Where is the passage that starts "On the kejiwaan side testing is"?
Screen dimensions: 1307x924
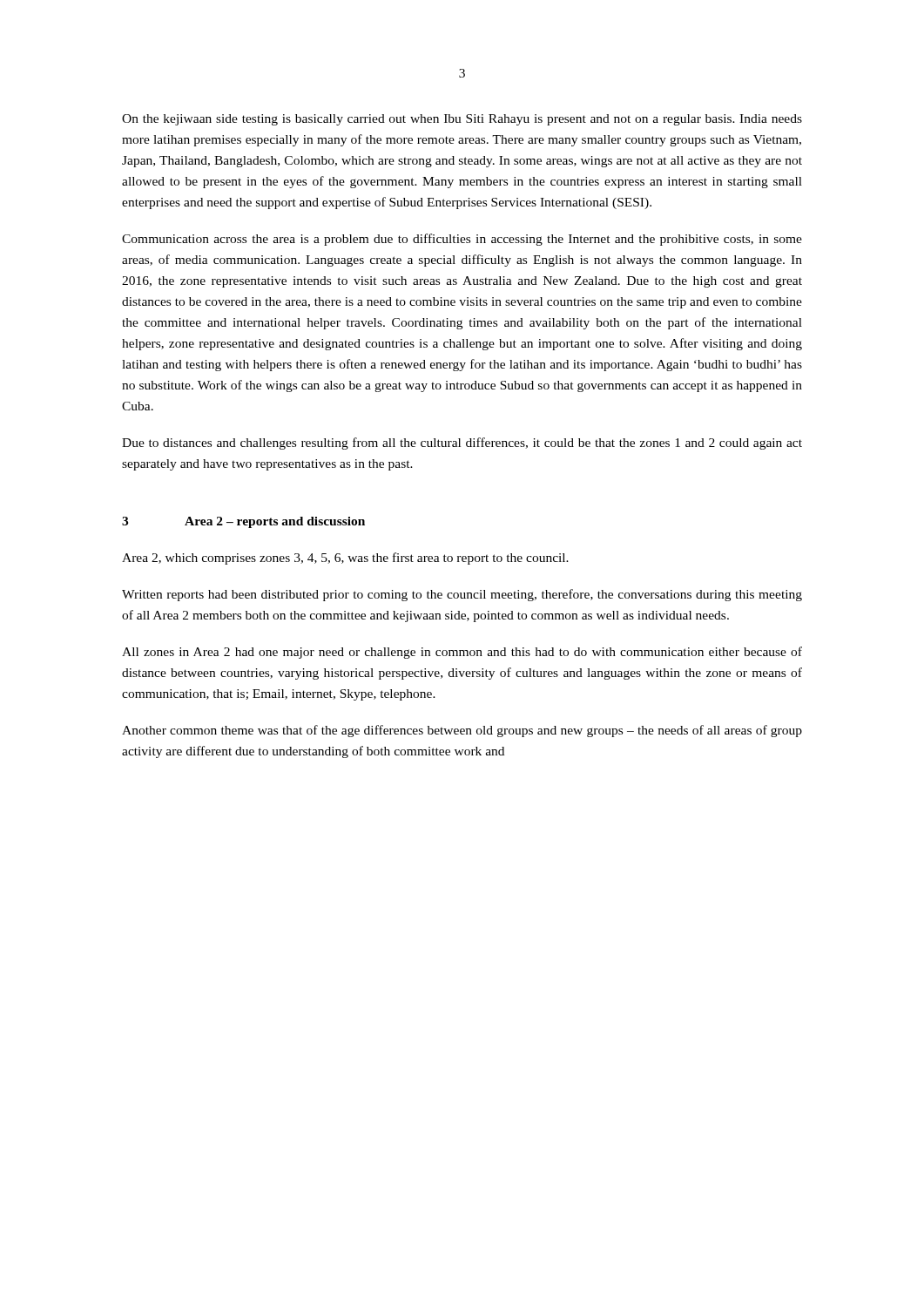point(462,160)
